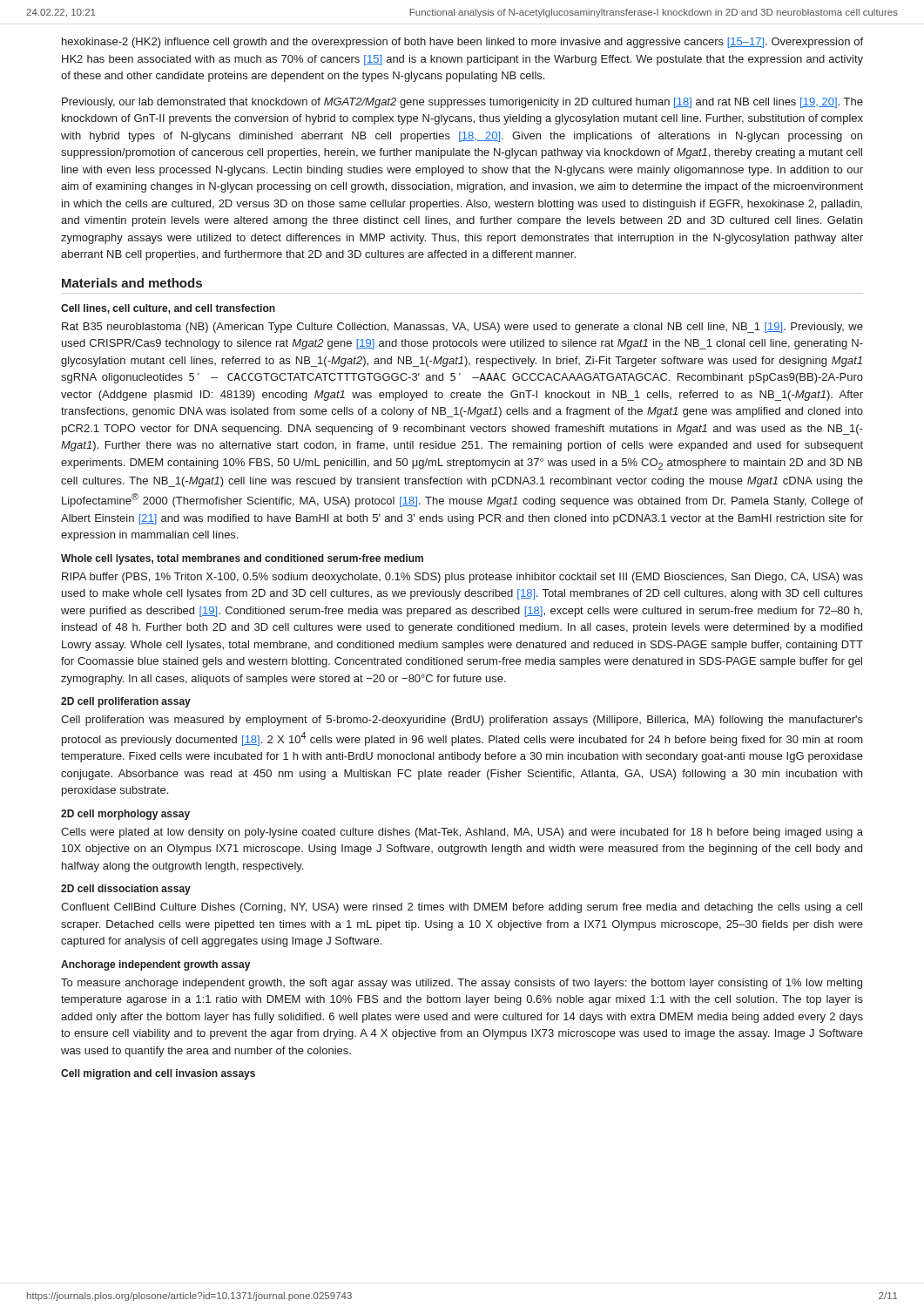Viewport: 924px width, 1307px height.
Task: Locate the block starting "hexokinase-2 (HK2) influence cell growth"
Action: tap(462, 59)
